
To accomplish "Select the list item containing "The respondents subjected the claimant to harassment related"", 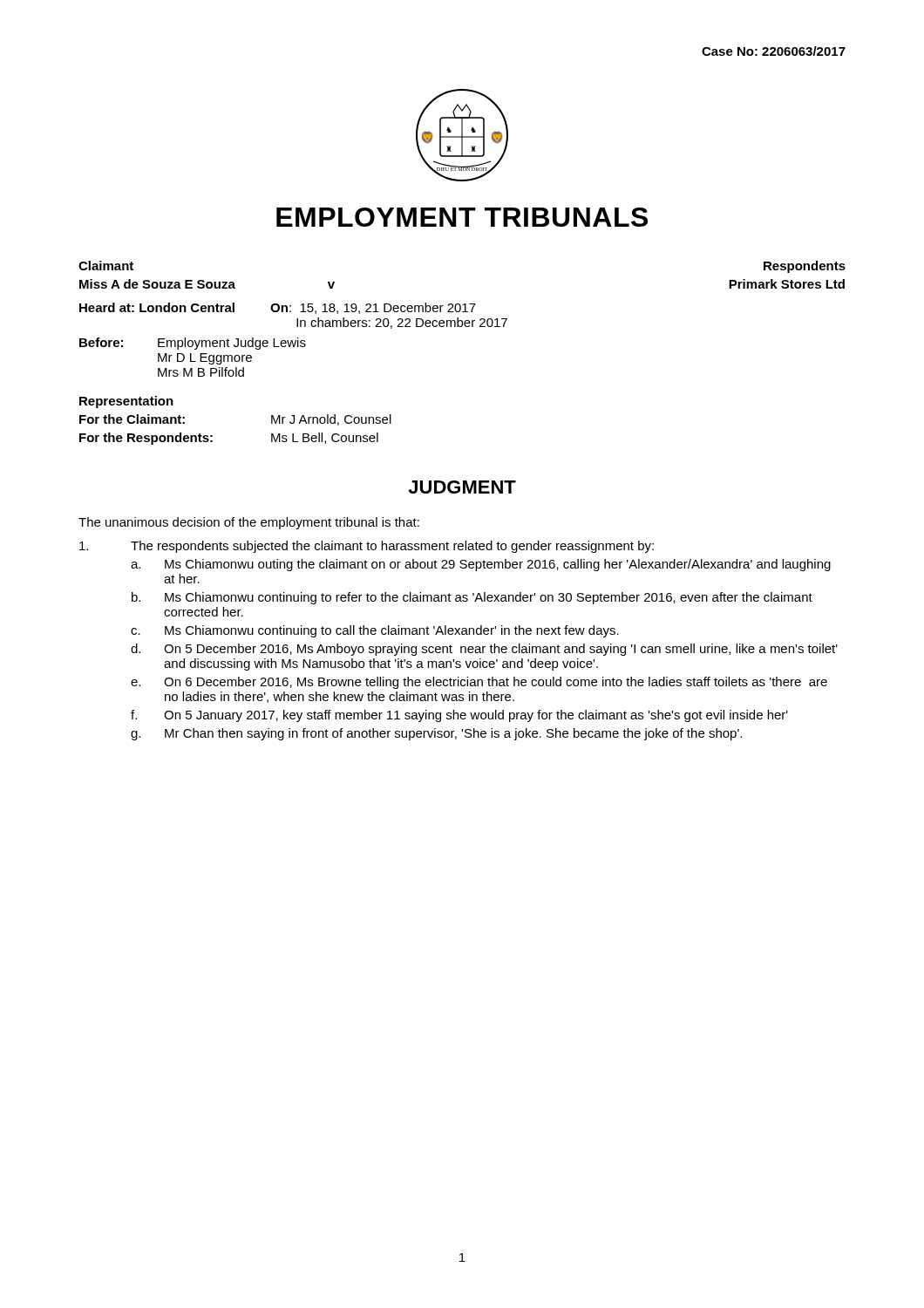I will tap(462, 641).
